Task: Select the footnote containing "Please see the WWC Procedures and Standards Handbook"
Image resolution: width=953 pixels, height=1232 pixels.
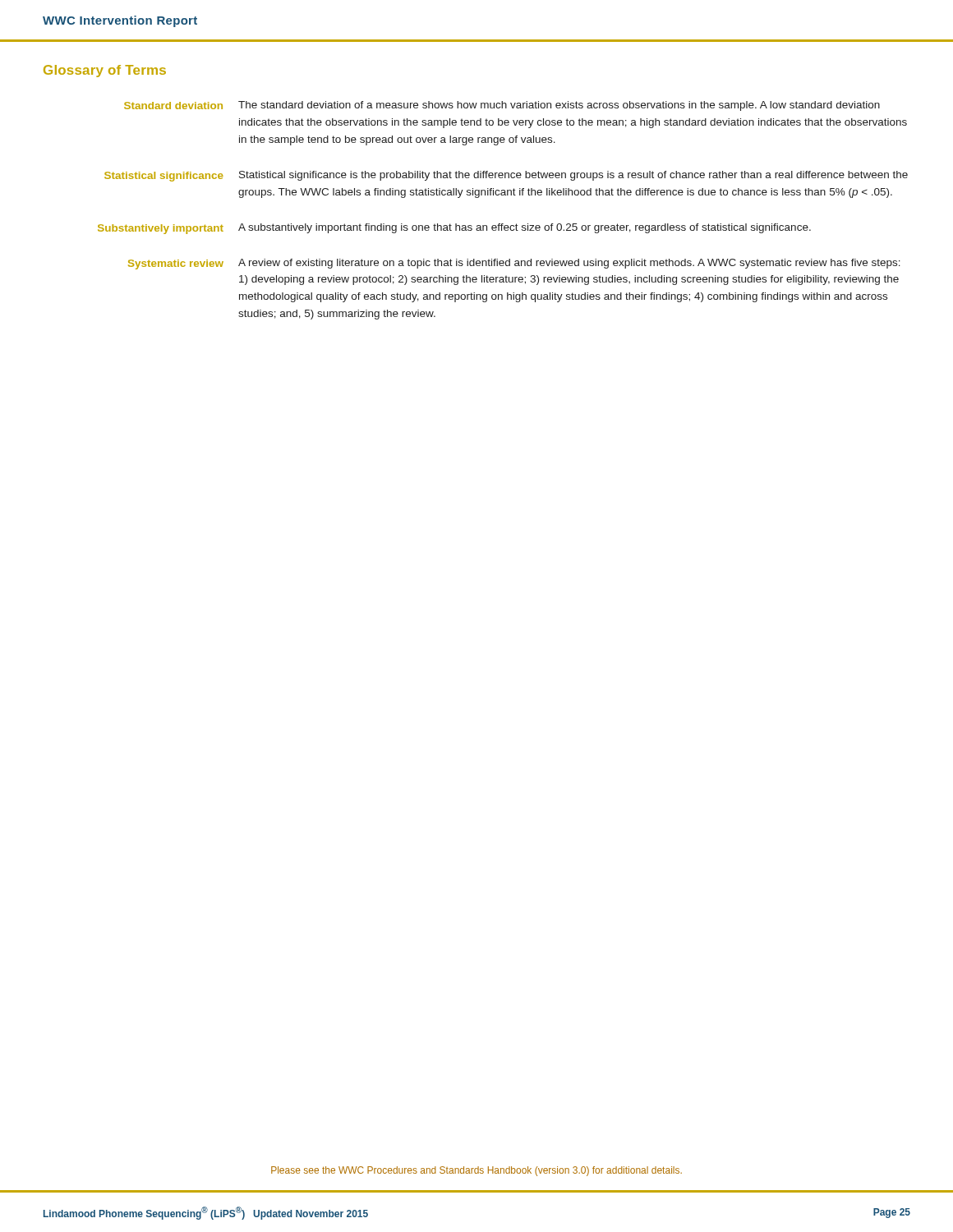Action: (476, 1170)
